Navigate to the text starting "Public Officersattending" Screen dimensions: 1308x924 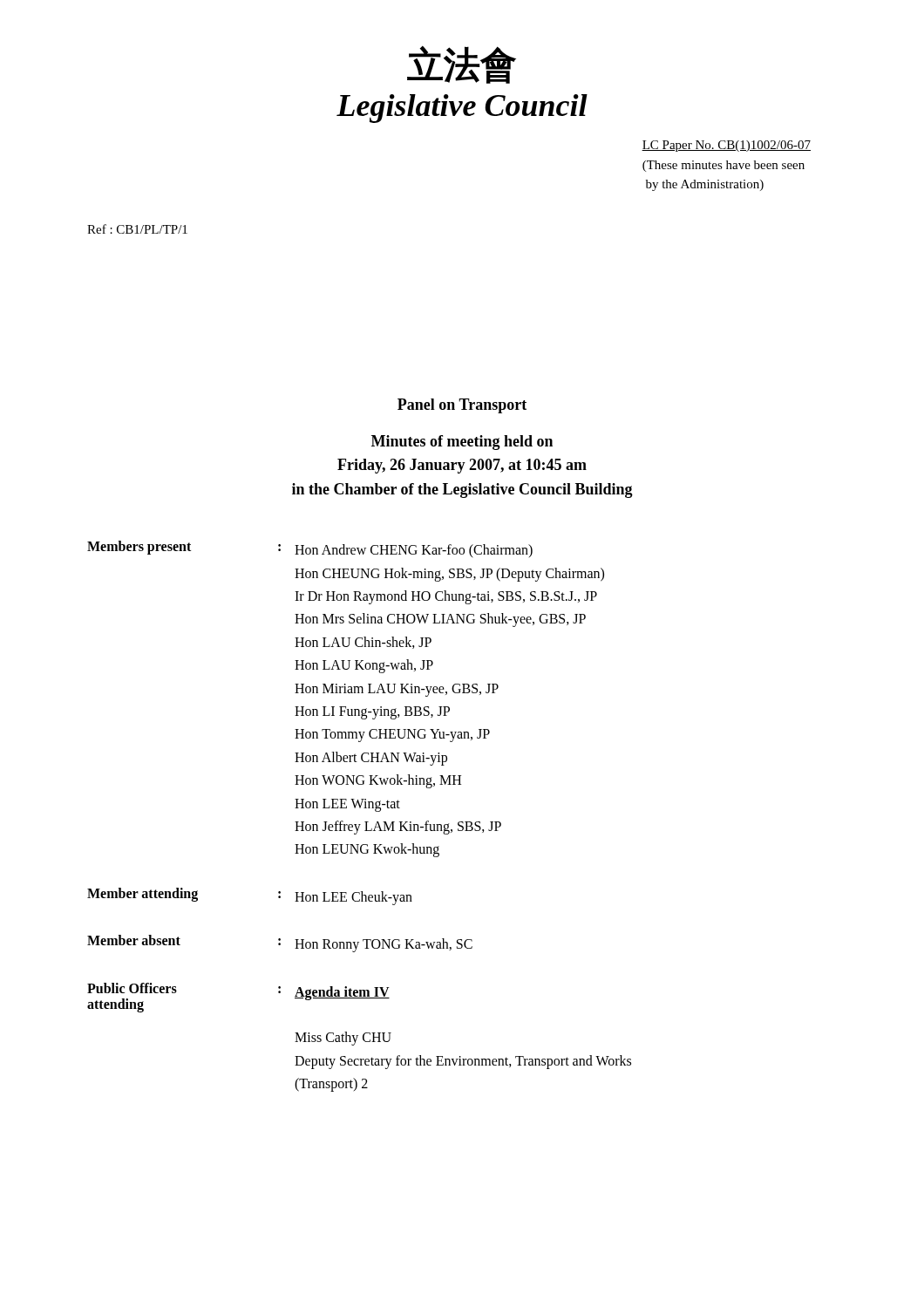[x=132, y=996]
